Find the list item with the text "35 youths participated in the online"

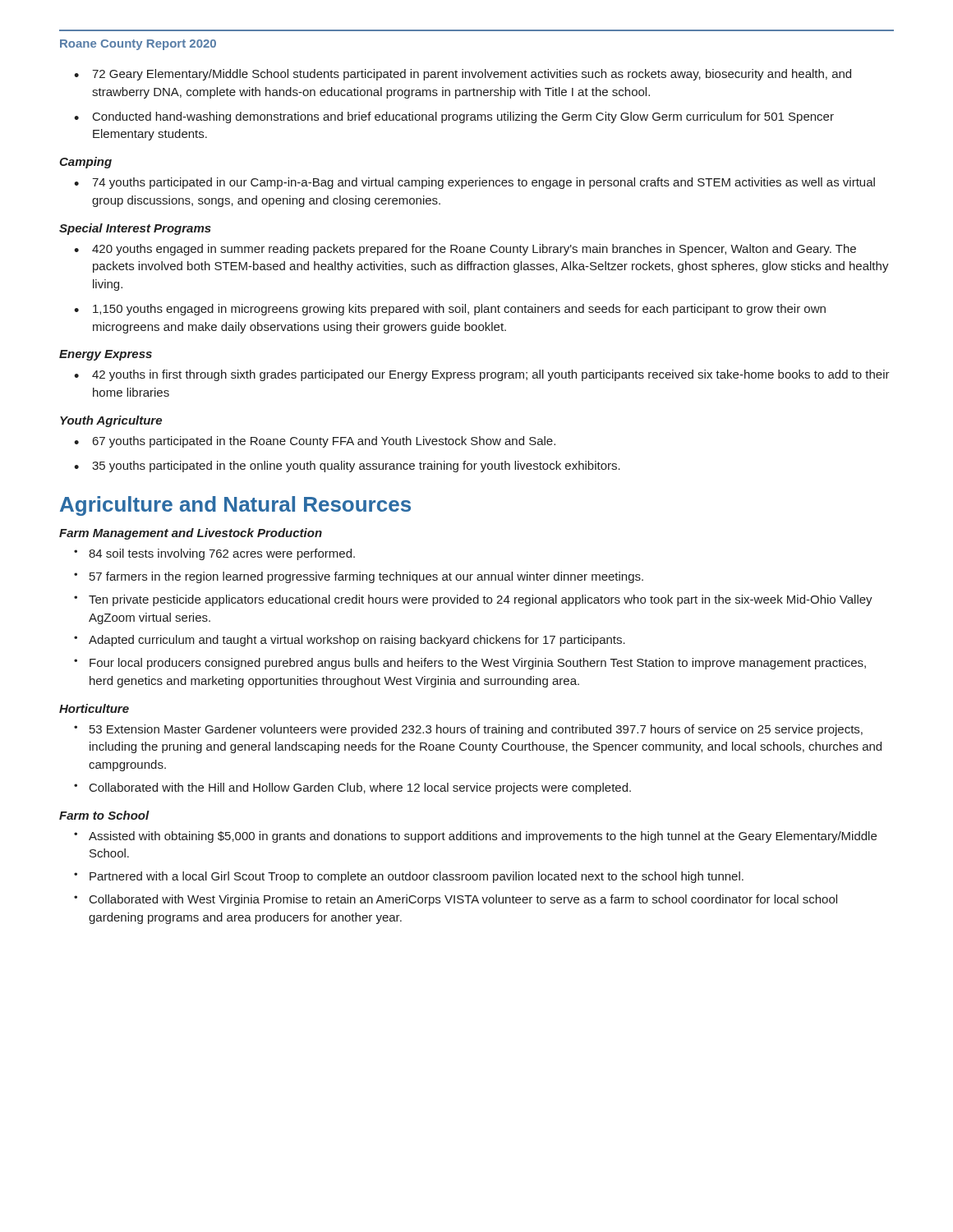356,465
